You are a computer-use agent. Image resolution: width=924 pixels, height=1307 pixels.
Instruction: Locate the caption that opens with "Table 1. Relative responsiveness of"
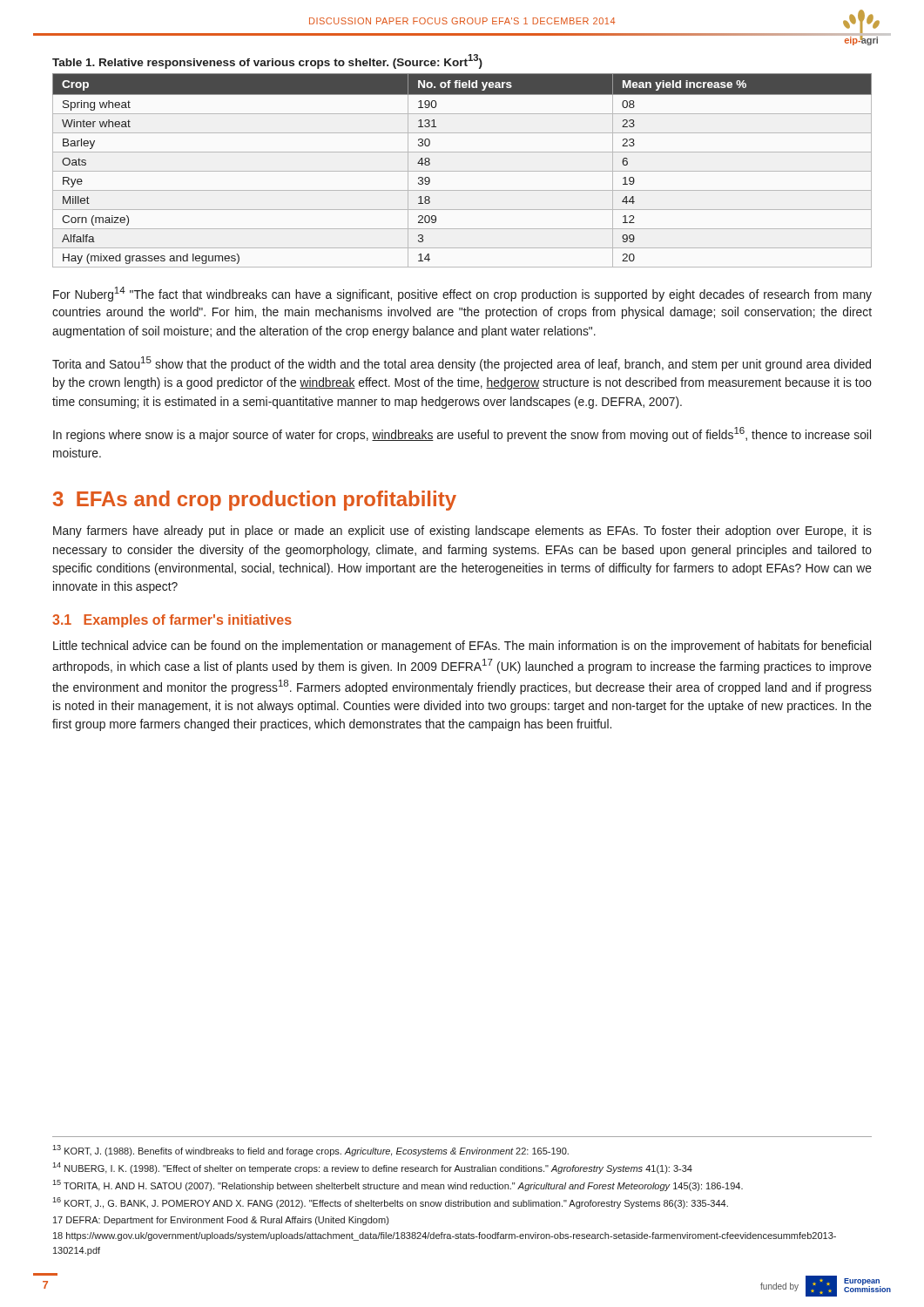tap(267, 60)
